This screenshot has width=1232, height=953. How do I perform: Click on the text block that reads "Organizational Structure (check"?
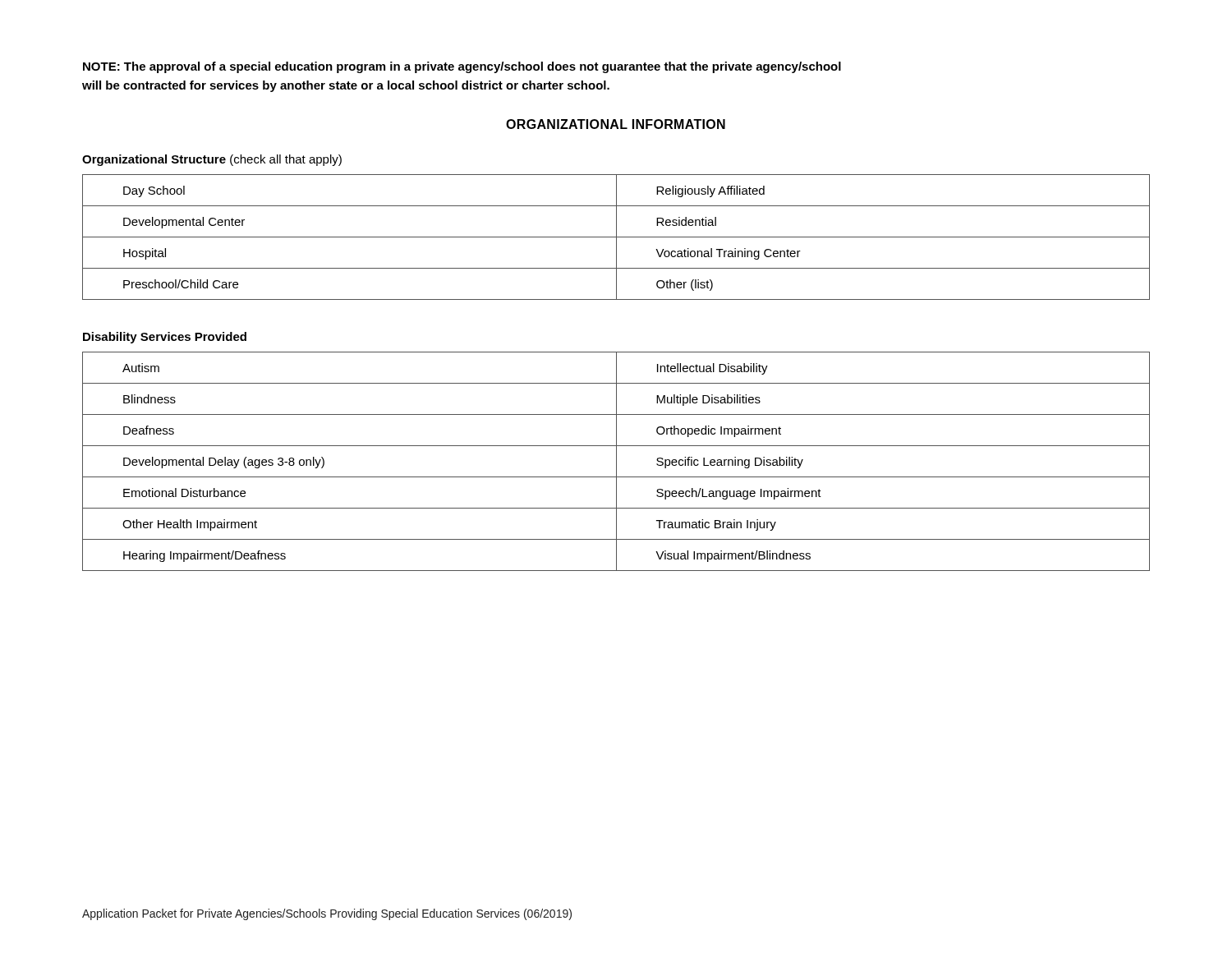[x=212, y=159]
